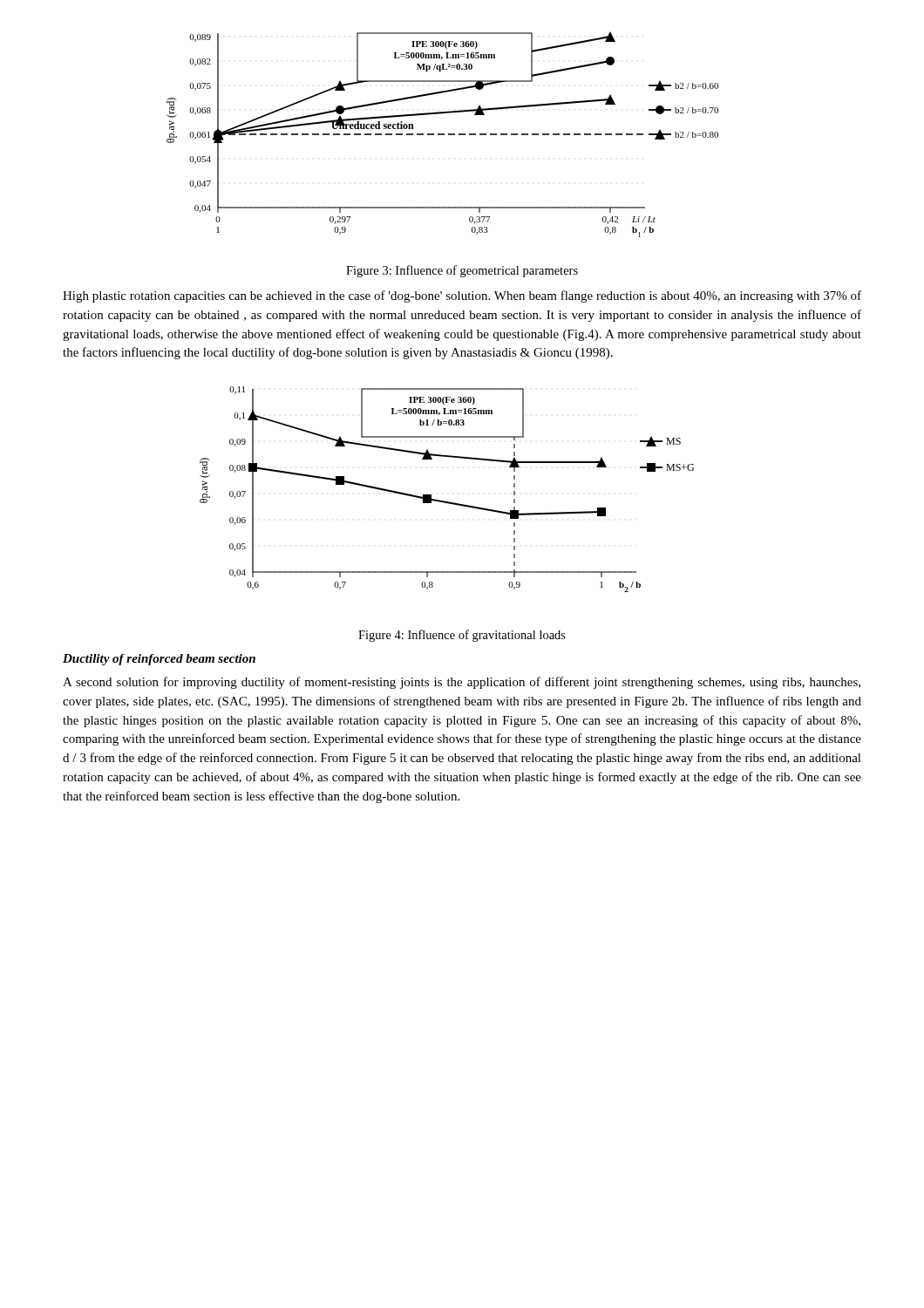Click on the text starting "Figure 4: Influence"
The width and height of the screenshot is (924, 1308).
(462, 635)
